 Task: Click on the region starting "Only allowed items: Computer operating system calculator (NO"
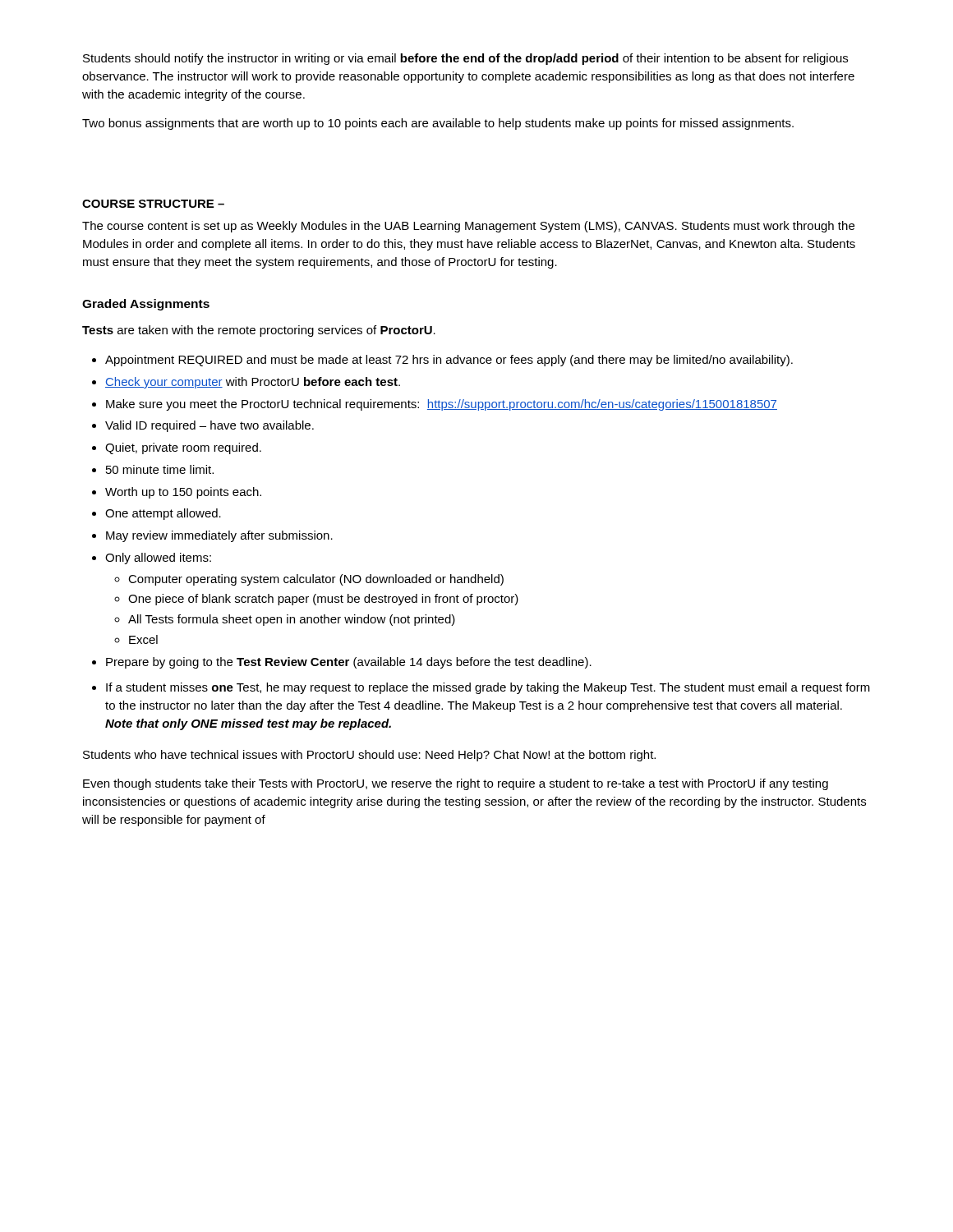[x=488, y=599]
